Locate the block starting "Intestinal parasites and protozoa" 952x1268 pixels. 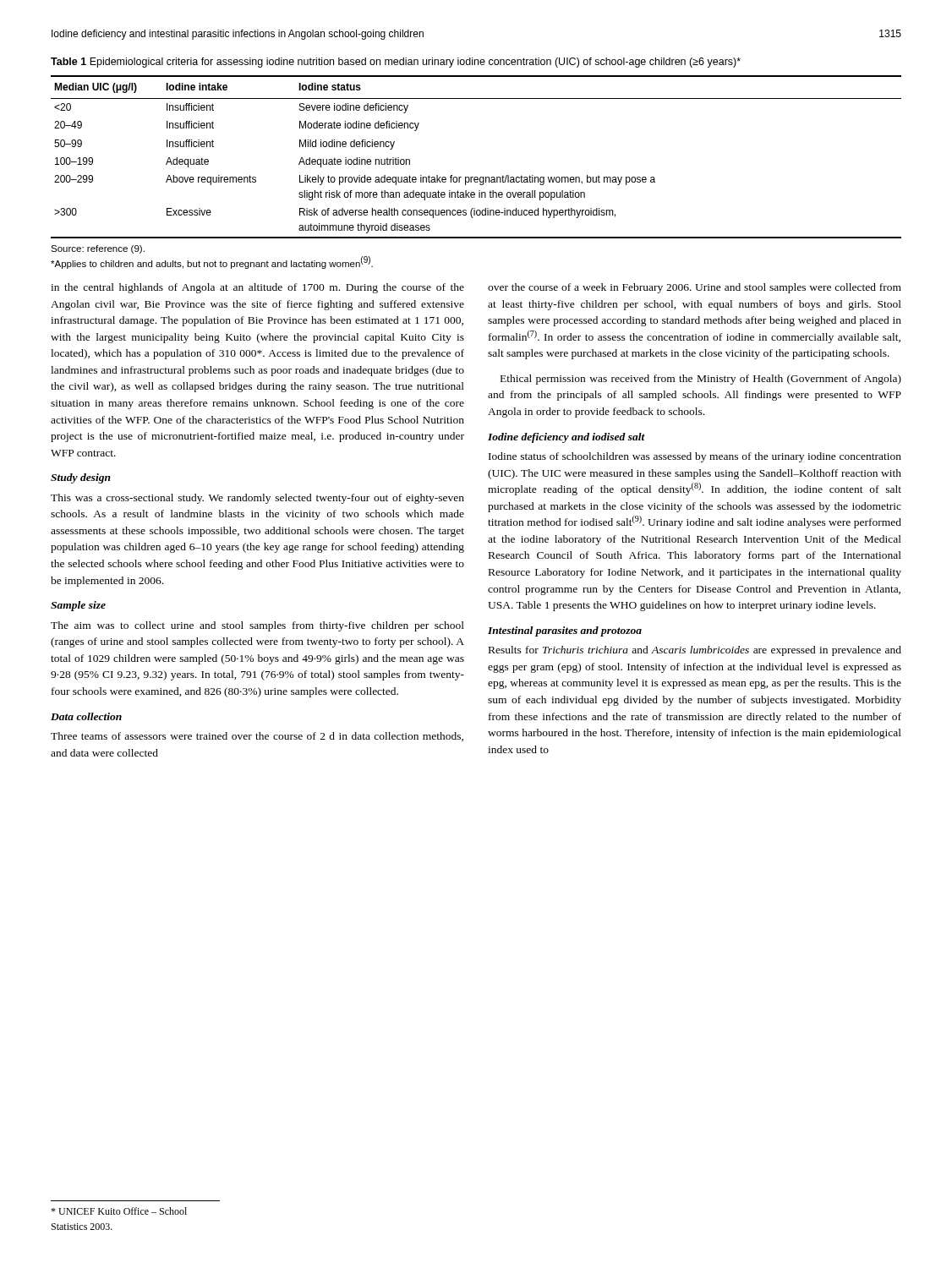click(x=565, y=630)
